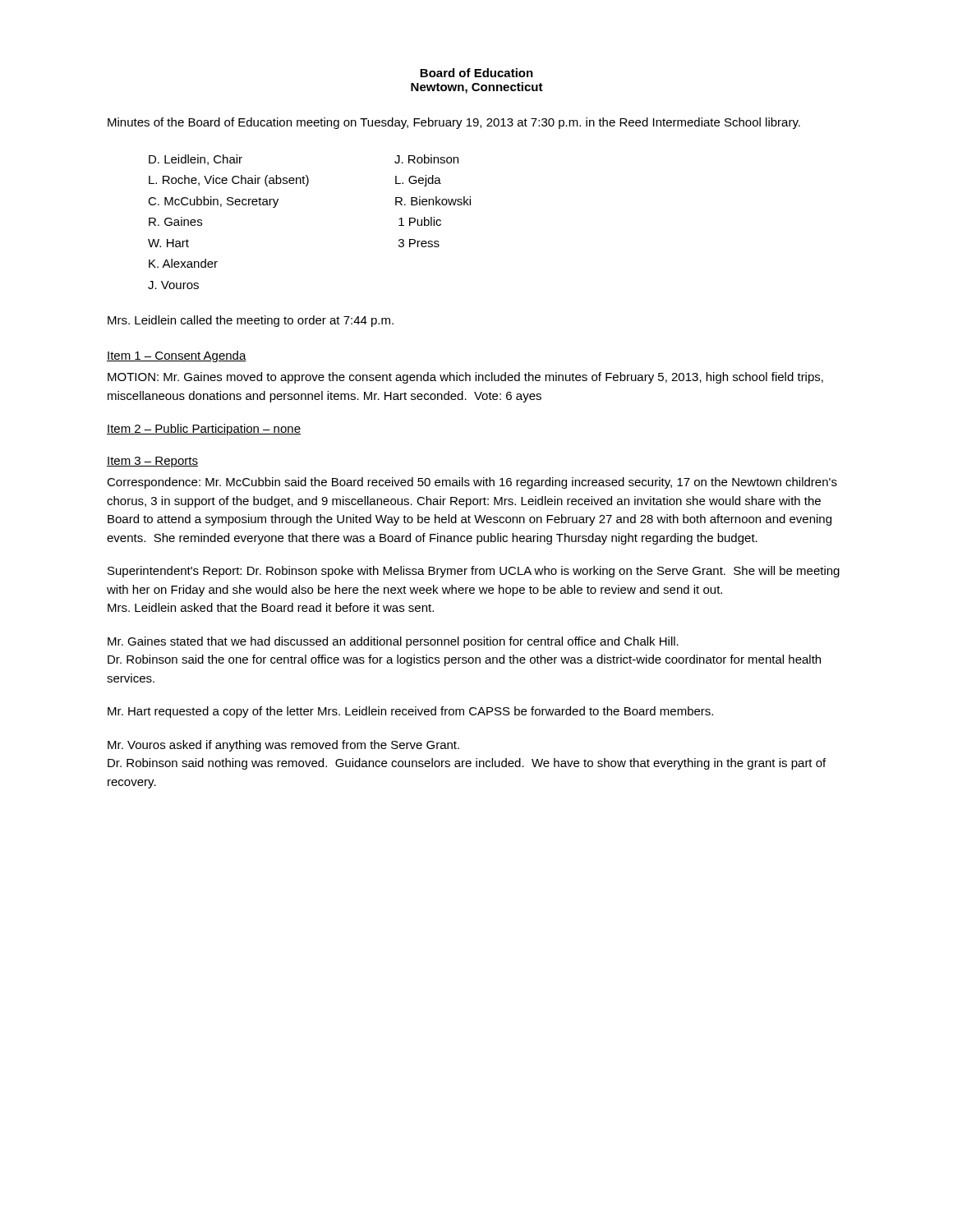Select the region starting "L. Roche, Vice"
The height and width of the screenshot is (1232, 953).
click(x=271, y=180)
